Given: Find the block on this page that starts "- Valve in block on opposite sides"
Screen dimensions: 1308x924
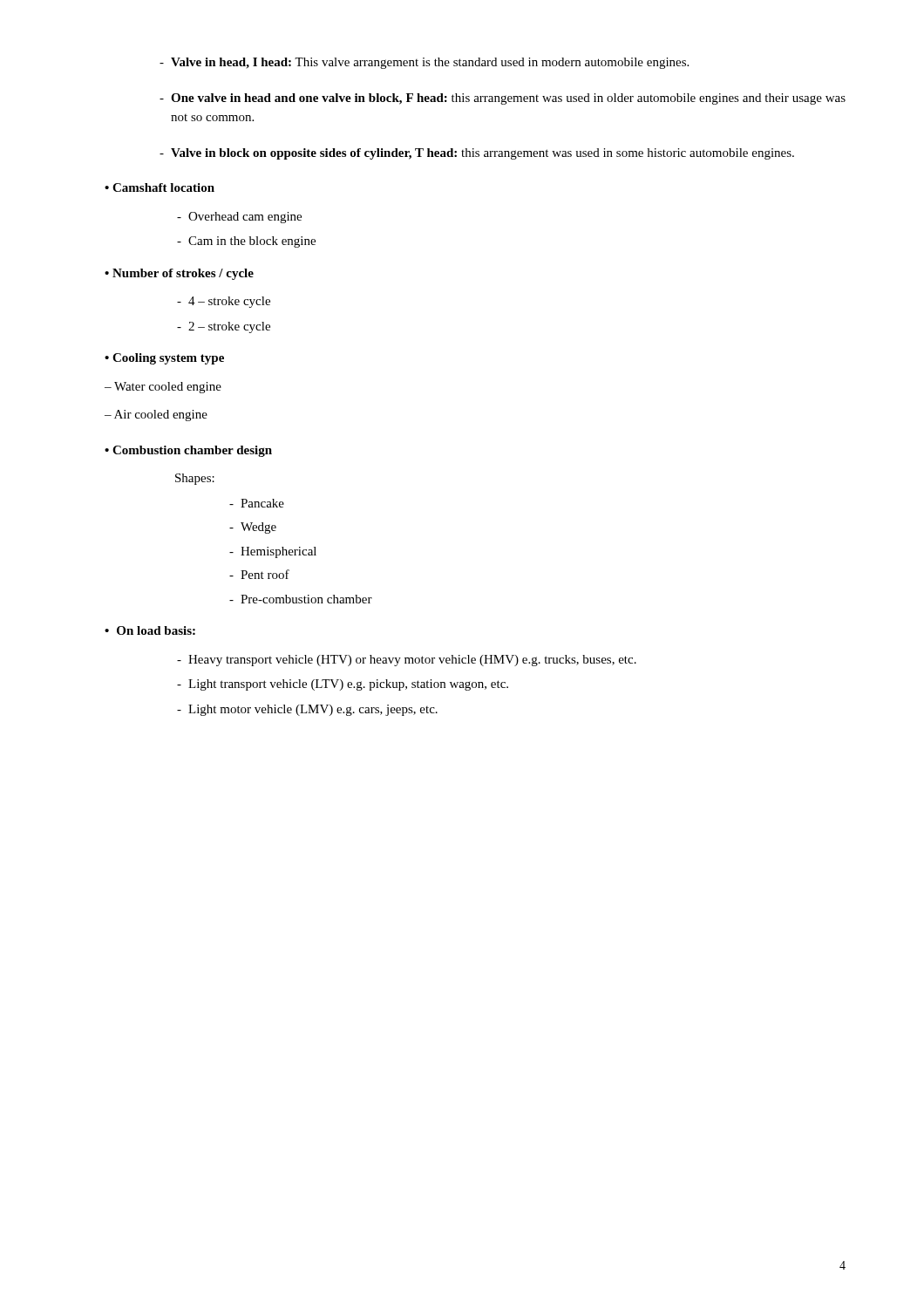Looking at the screenshot, I should (492, 152).
